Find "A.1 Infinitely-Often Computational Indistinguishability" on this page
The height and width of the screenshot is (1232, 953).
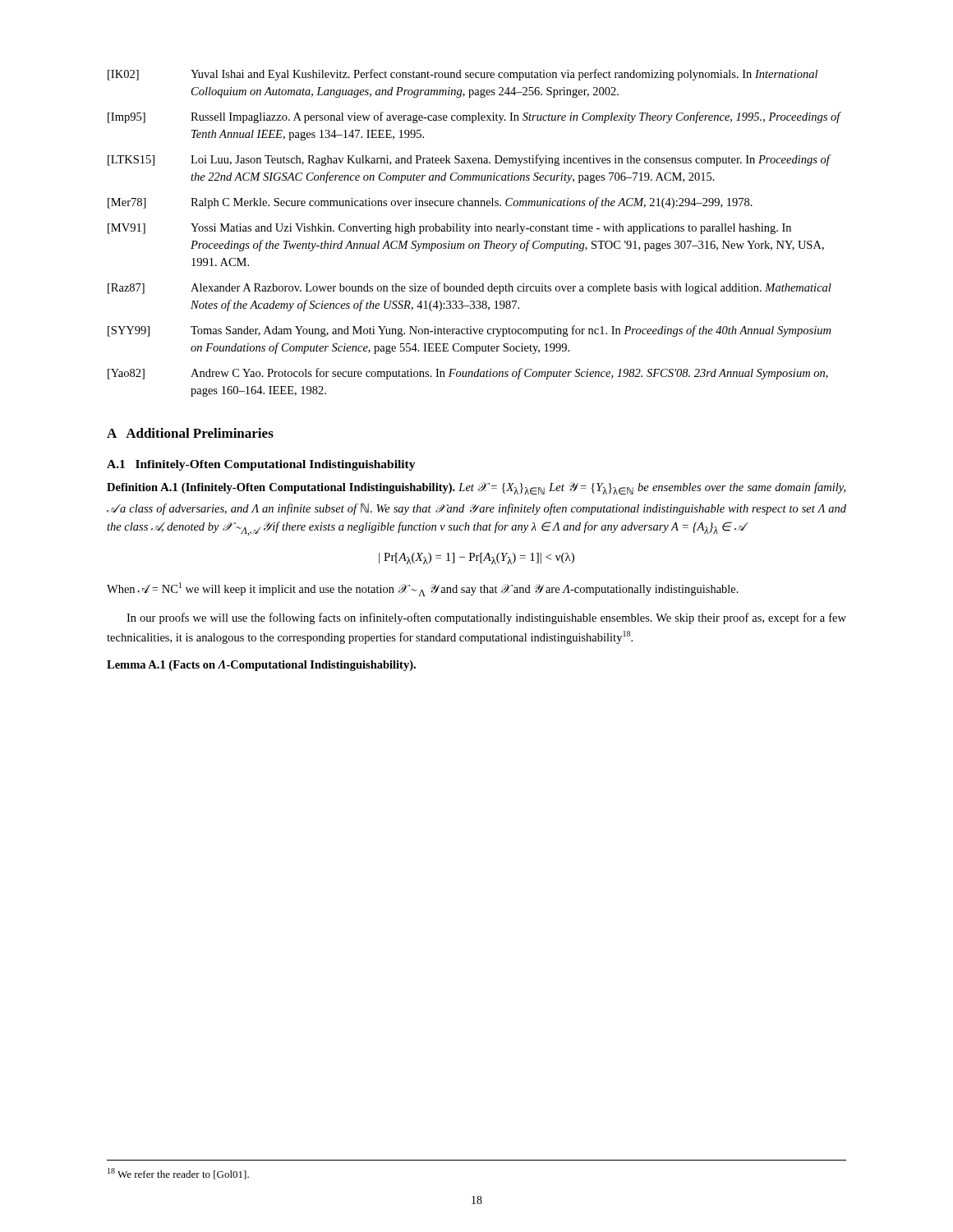(x=261, y=464)
